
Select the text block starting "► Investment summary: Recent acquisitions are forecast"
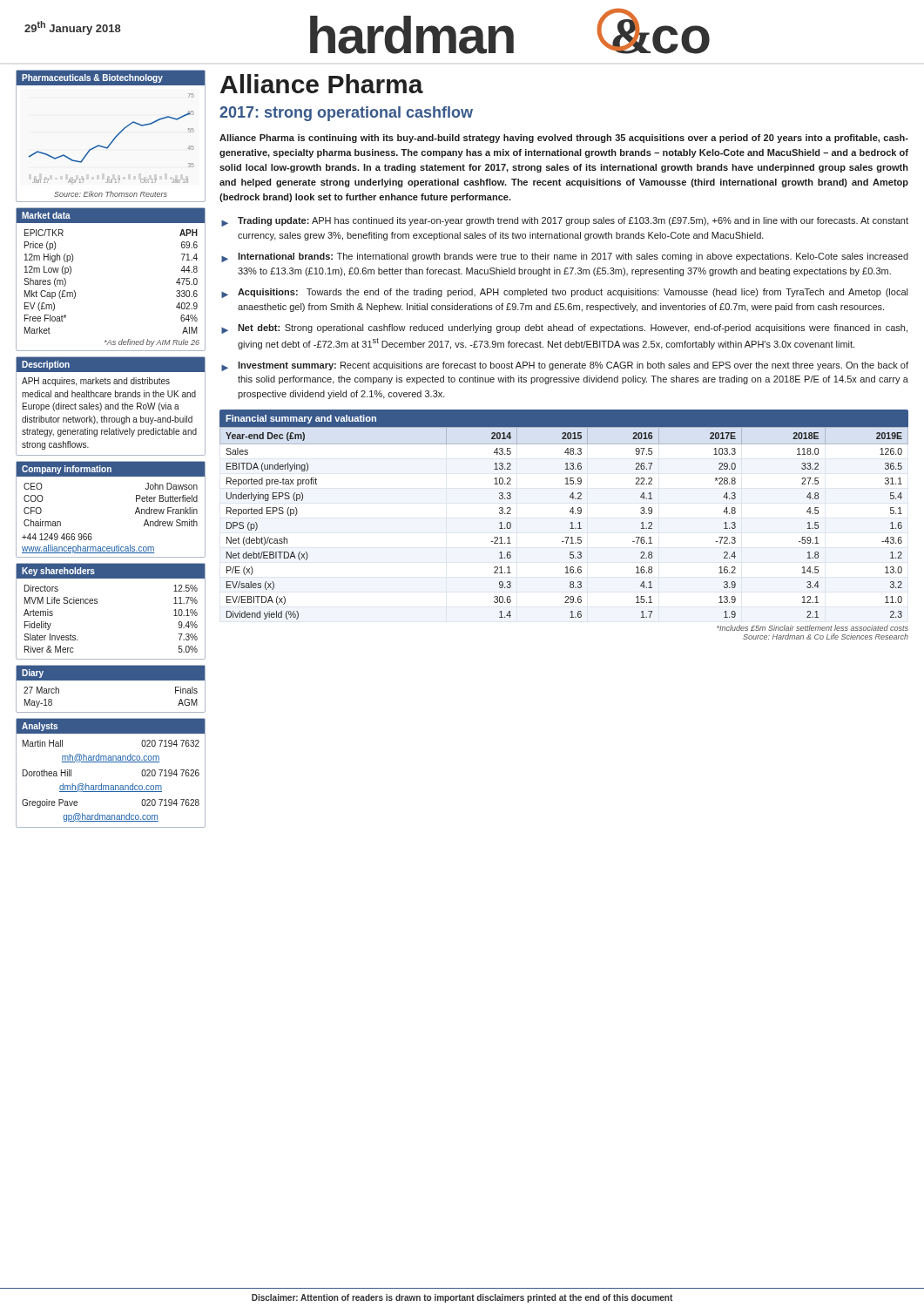pos(564,380)
